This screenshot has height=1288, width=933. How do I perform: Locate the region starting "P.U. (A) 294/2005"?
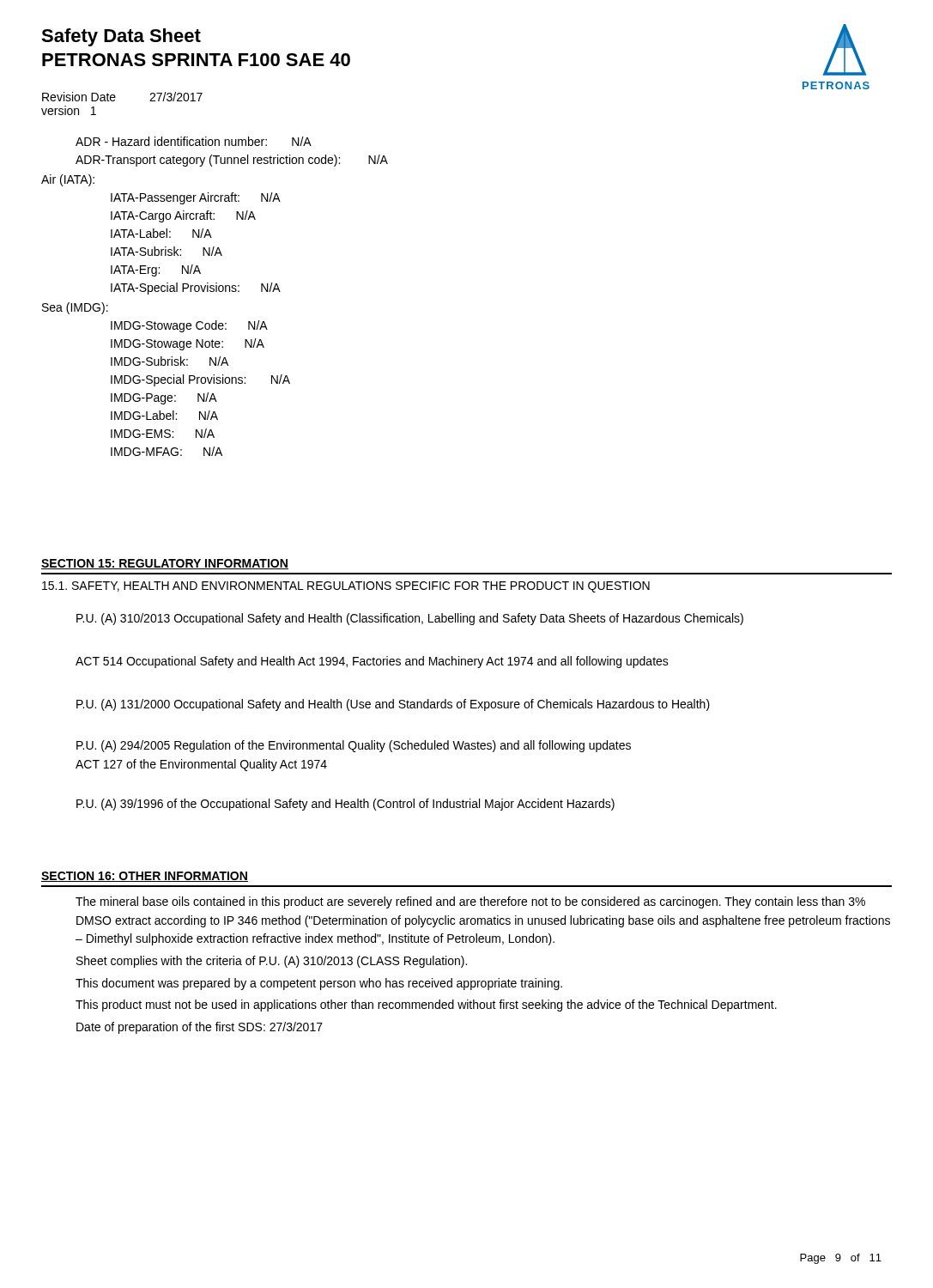click(x=353, y=755)
